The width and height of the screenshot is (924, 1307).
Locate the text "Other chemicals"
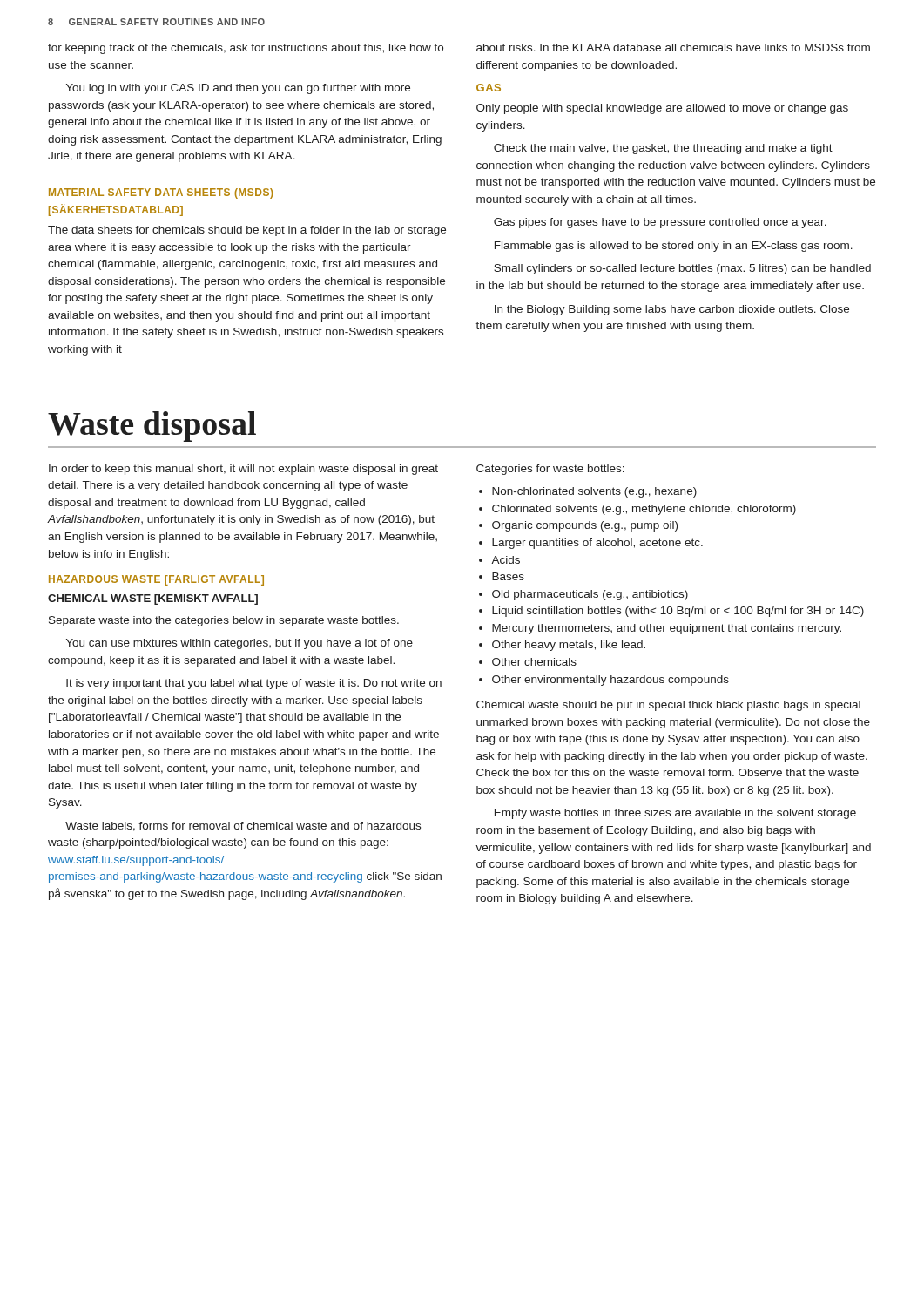pyautogui.click(x=534, y=662)
